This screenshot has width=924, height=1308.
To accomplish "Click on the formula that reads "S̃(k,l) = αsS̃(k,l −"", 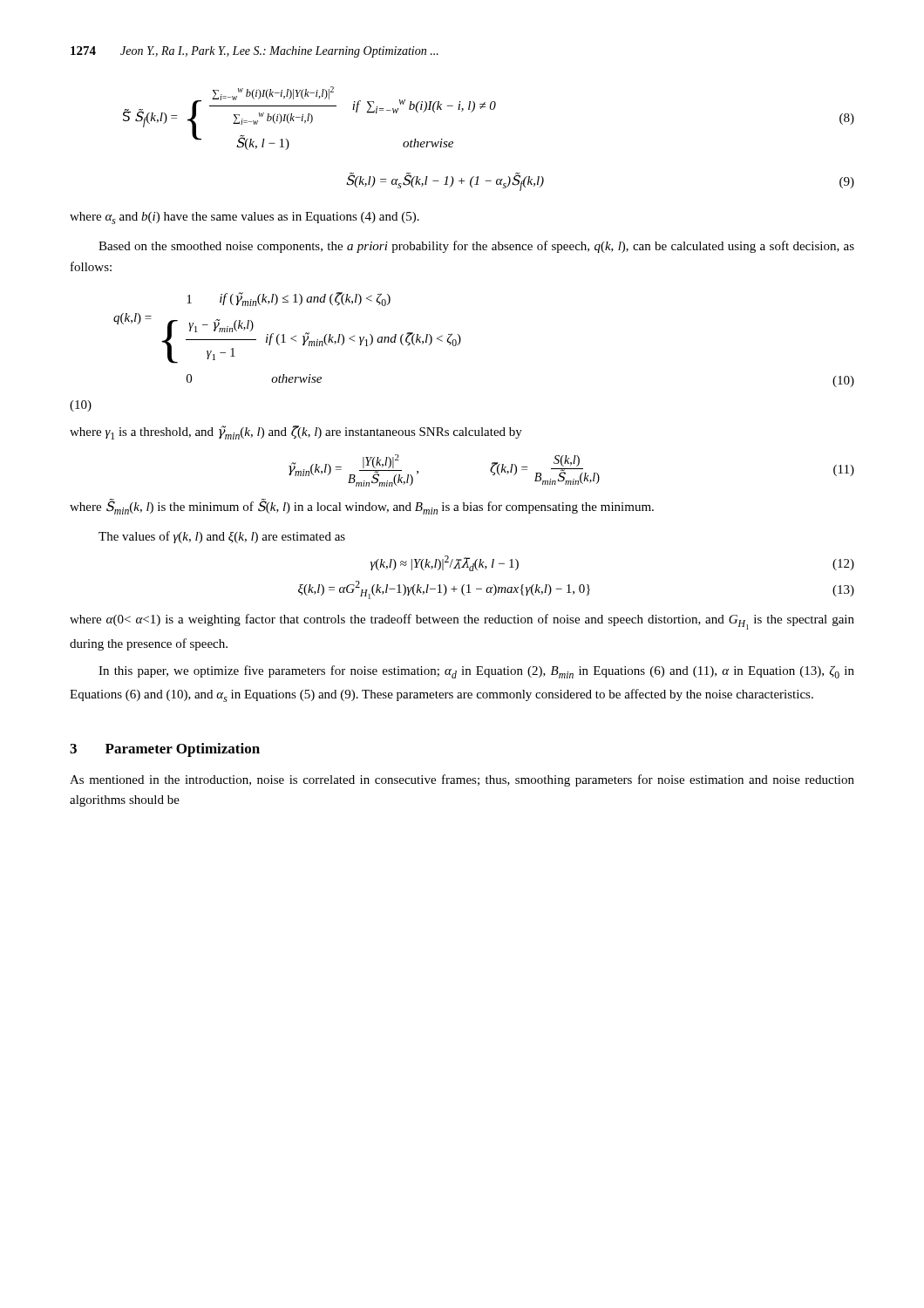I will click(462, 182).
